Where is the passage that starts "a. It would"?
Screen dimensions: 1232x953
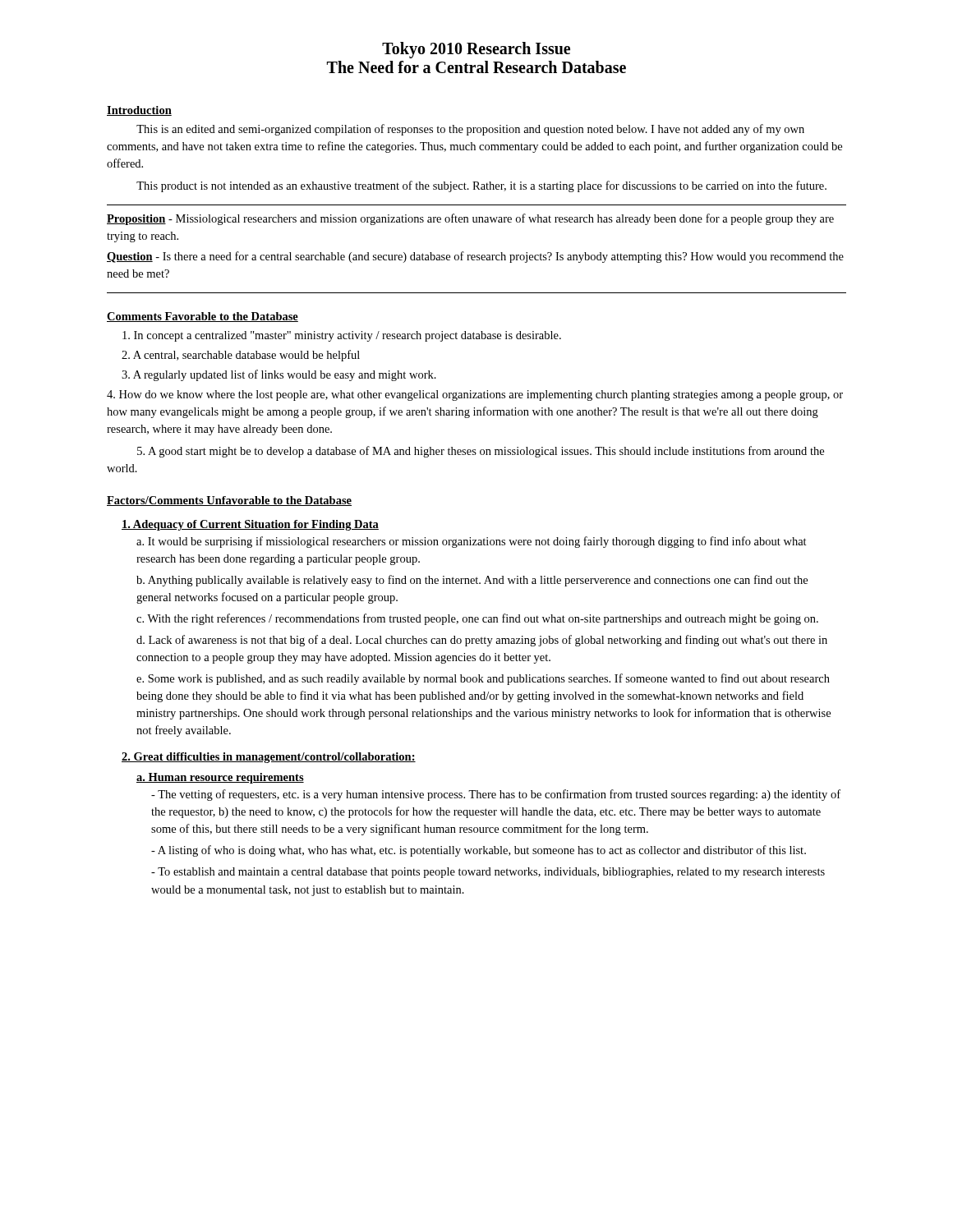[x=491, y=636]
